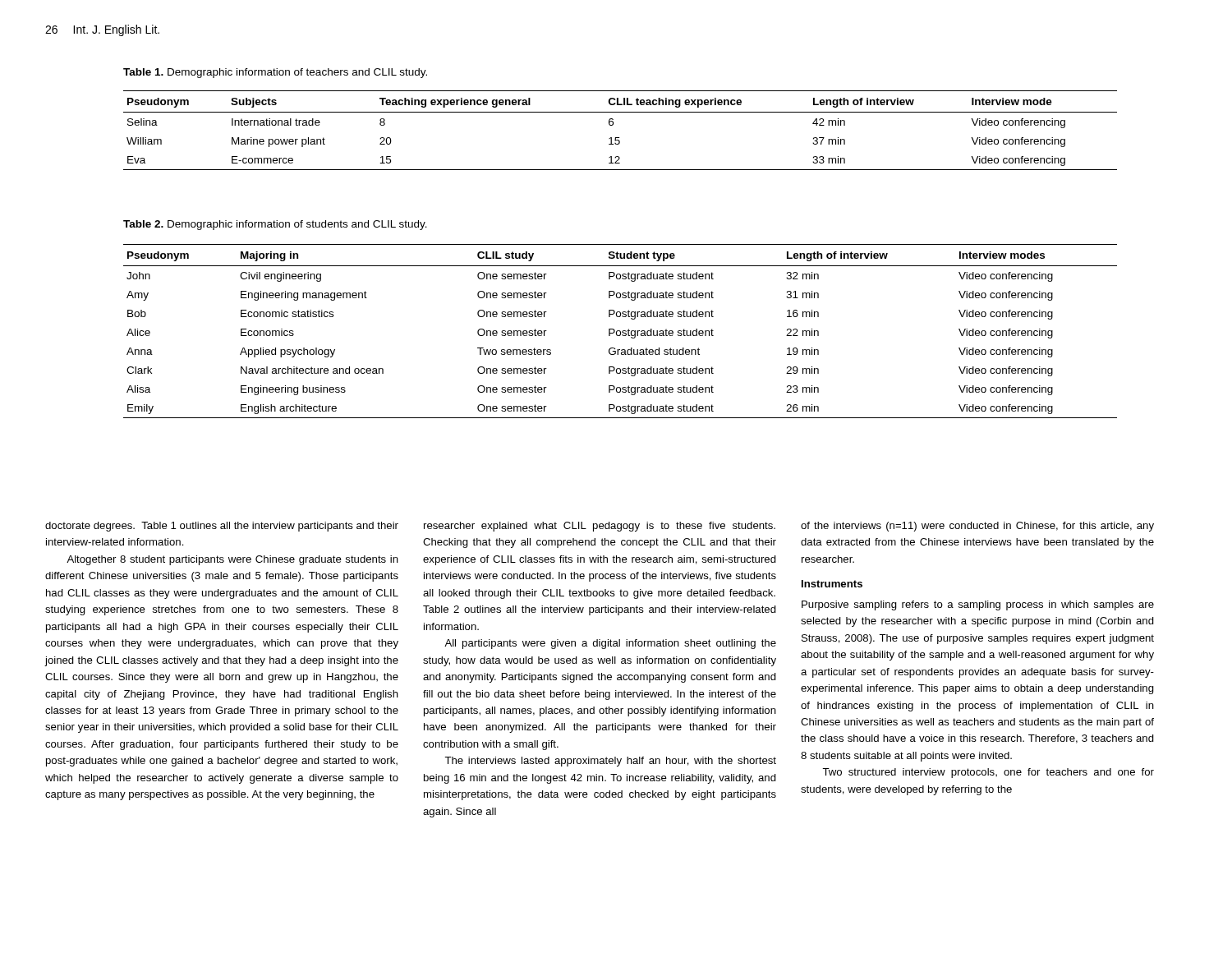The height and width of the screenshot is (953, 1232).
Task: Click a section header
Action: [977, 585]
